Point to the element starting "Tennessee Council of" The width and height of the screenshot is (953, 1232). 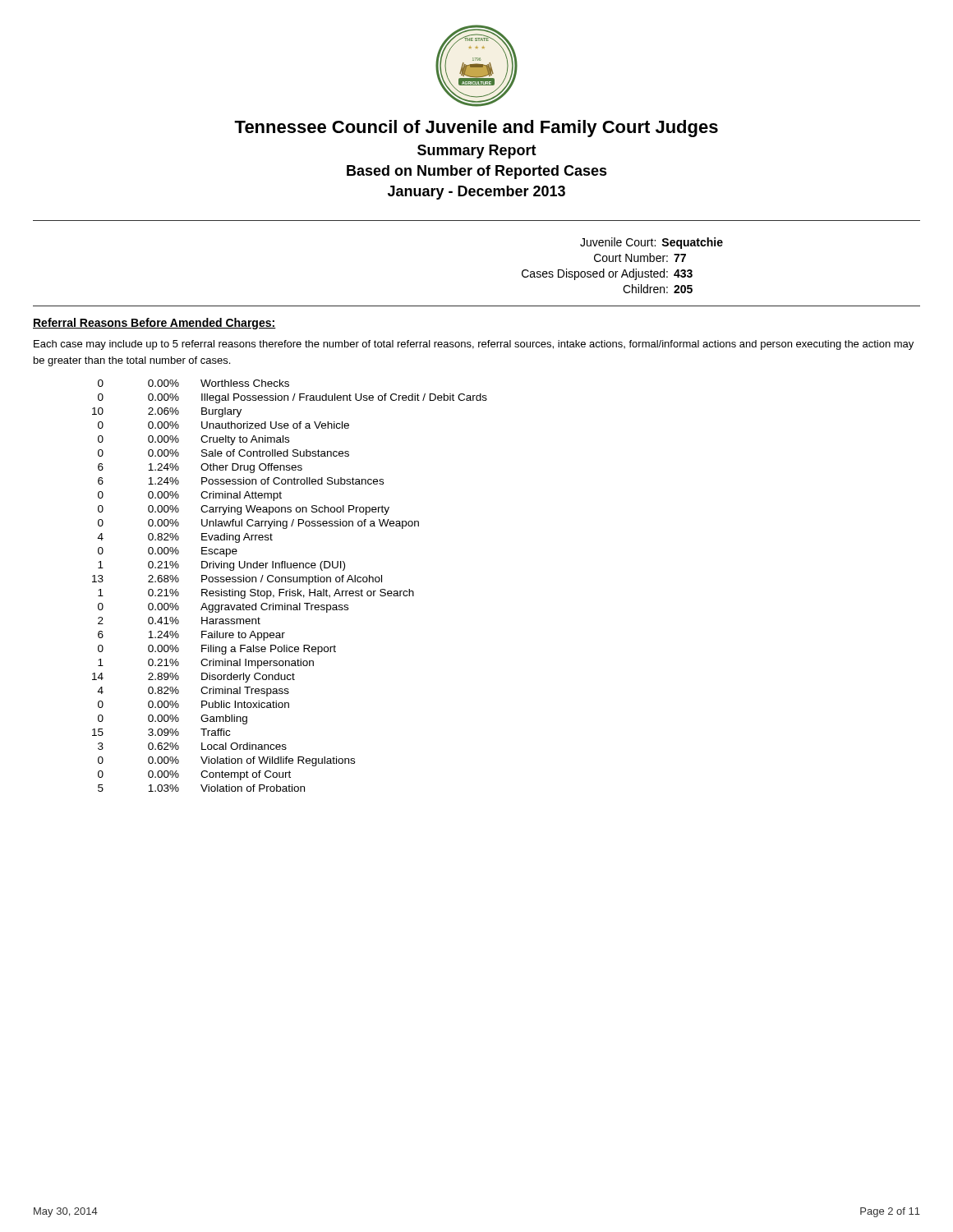476,159
